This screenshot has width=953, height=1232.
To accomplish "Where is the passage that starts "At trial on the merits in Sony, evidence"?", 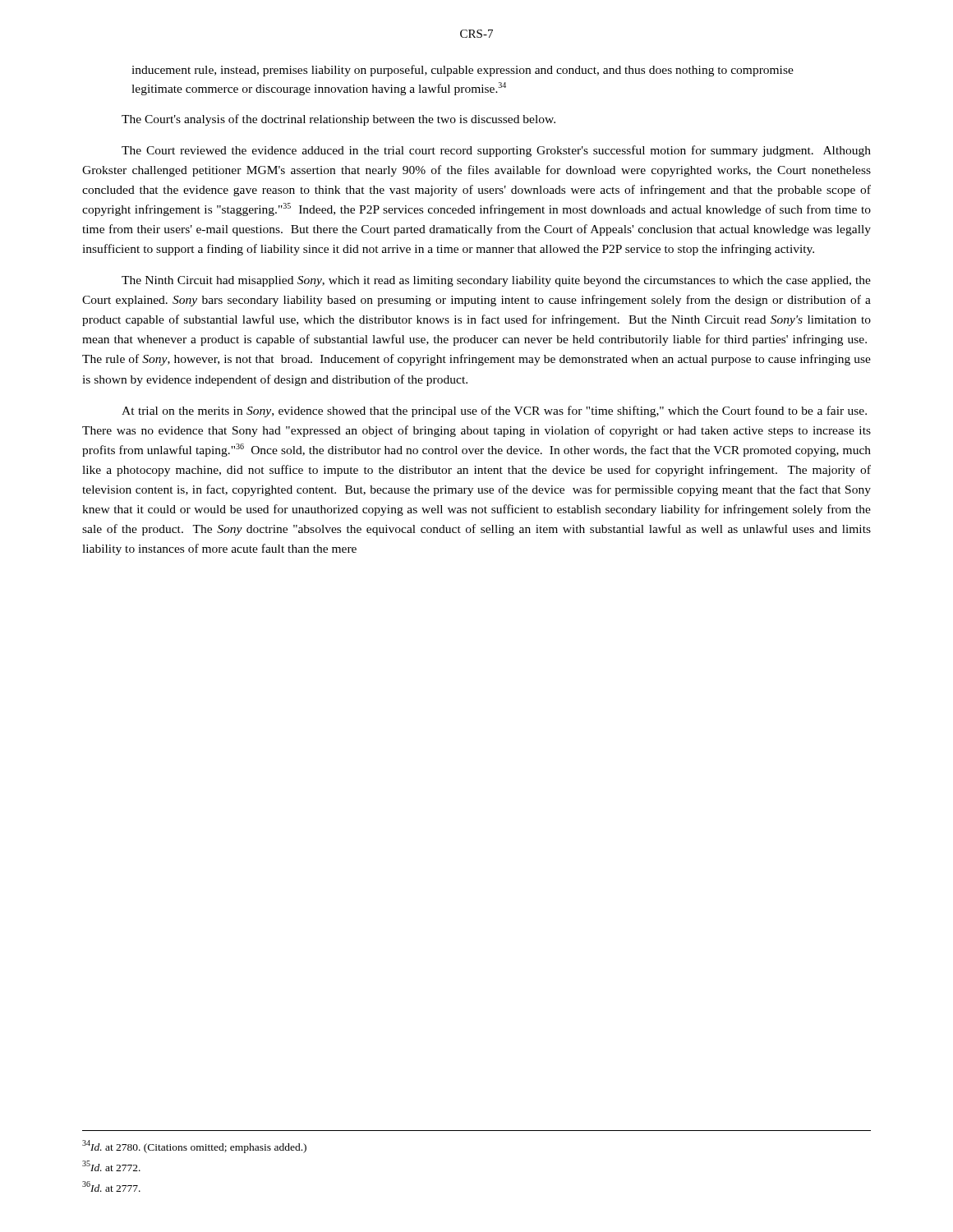I will point(476,479).
